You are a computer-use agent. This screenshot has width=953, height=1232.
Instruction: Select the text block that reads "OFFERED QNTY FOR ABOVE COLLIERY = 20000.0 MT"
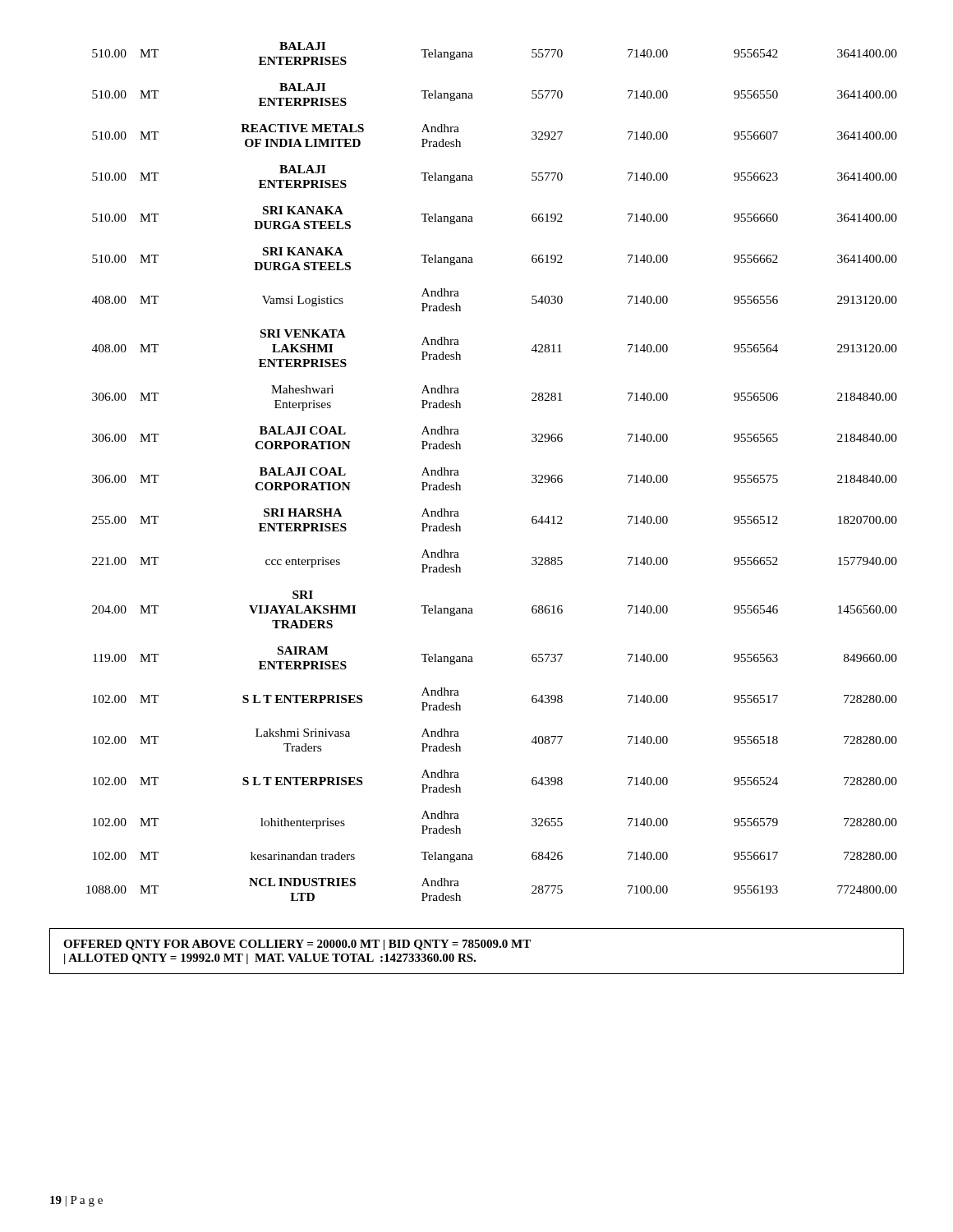(x=476, y=951)
